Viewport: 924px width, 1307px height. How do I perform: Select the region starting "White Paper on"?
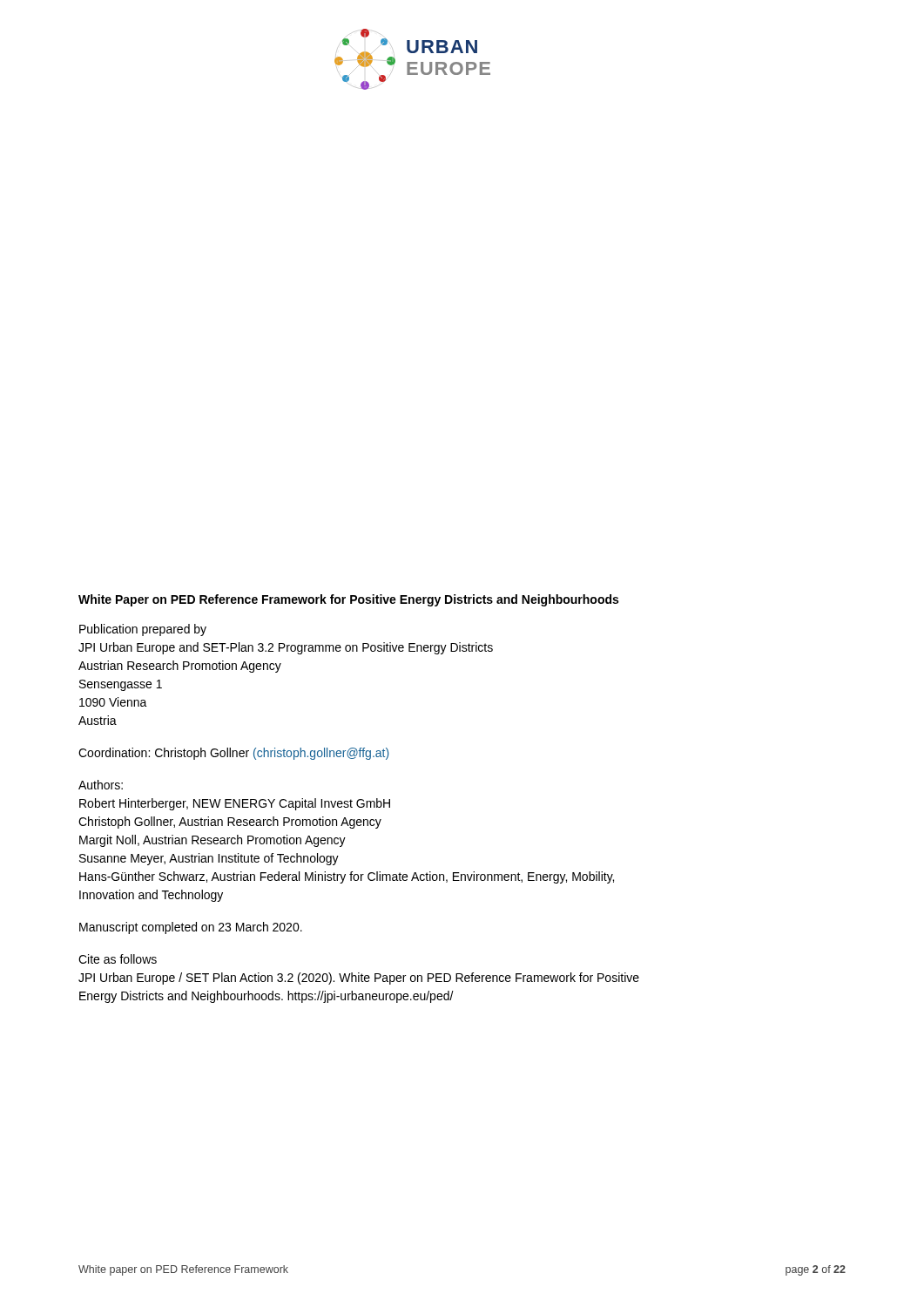pyautogui.click(x=349, y=599)
